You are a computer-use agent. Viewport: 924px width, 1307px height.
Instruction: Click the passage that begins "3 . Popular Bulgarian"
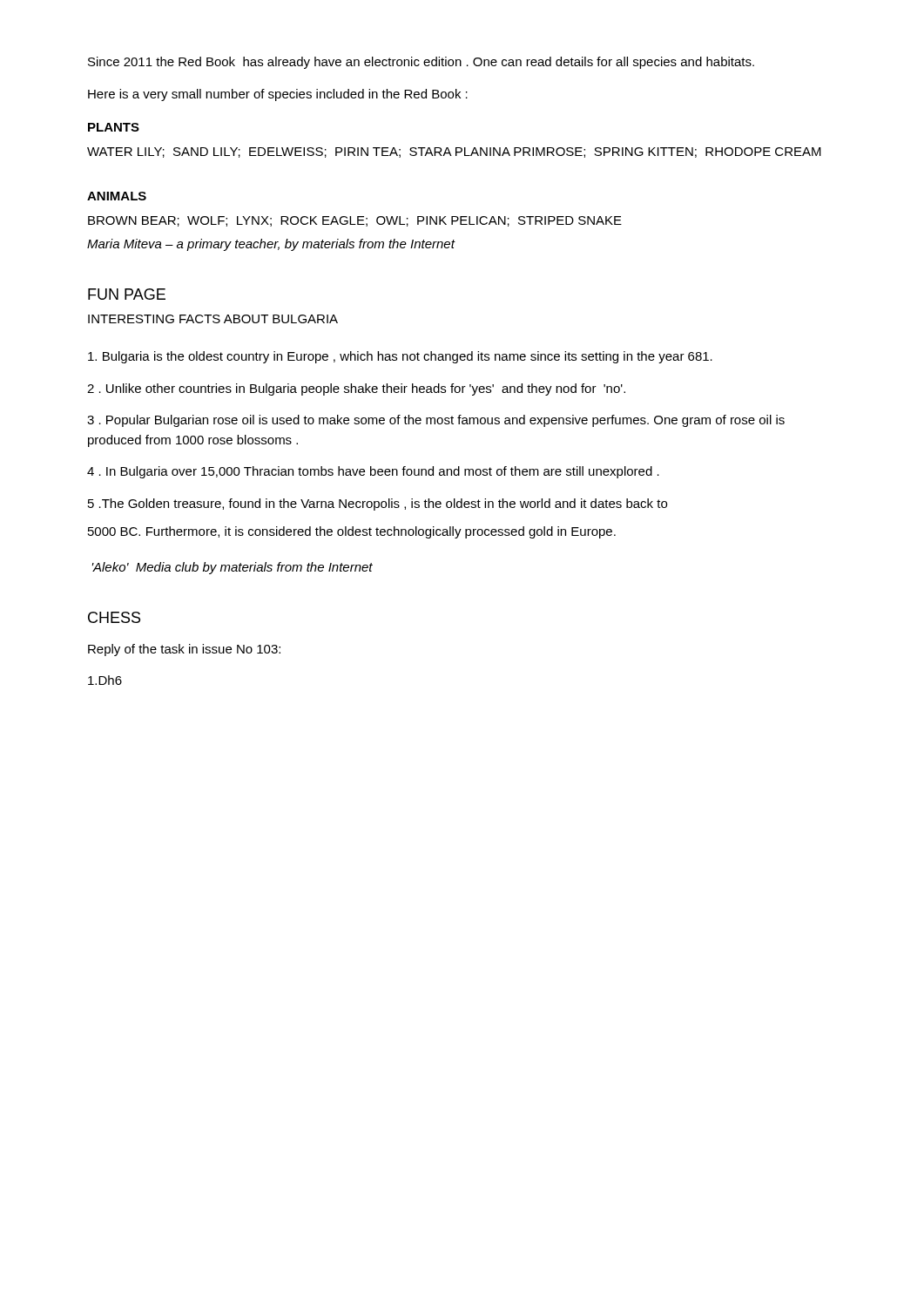tap(462, 430)
